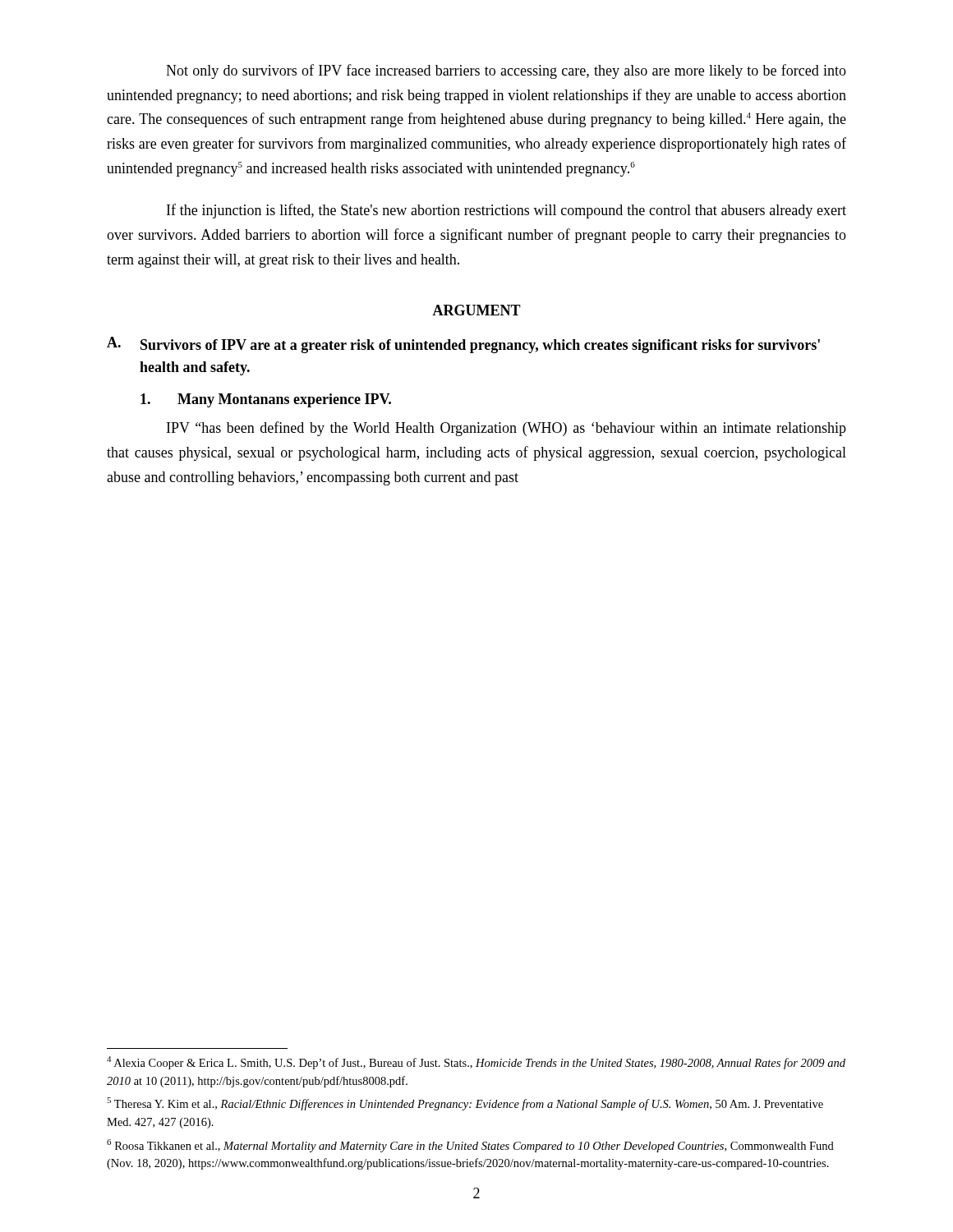Click the passage that begins "Not only do survivors of IPV face"
The width and height of the screenshot is (953, 1232).
(476, 119)
